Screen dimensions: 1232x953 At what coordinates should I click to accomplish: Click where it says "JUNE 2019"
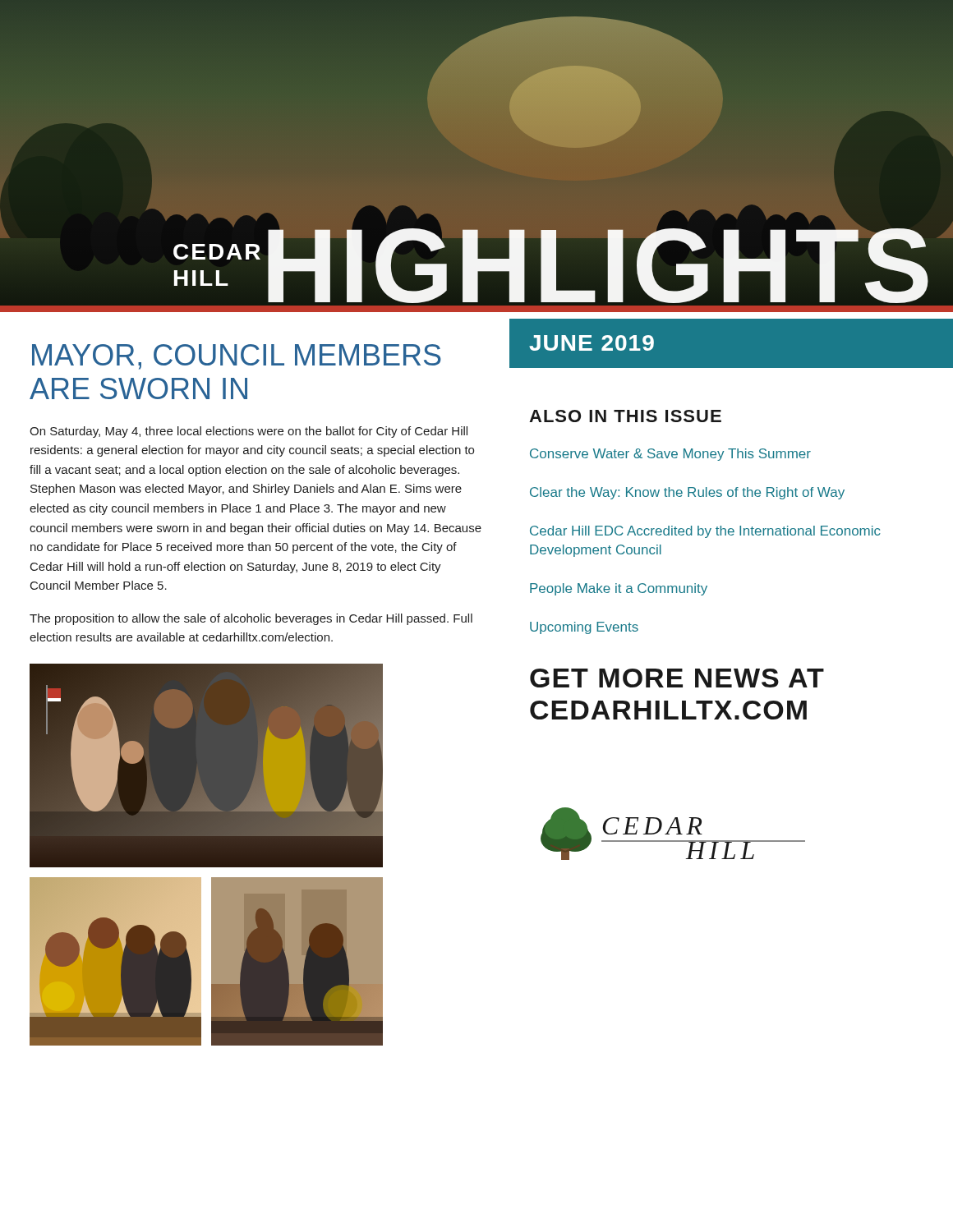coord(592,343)
